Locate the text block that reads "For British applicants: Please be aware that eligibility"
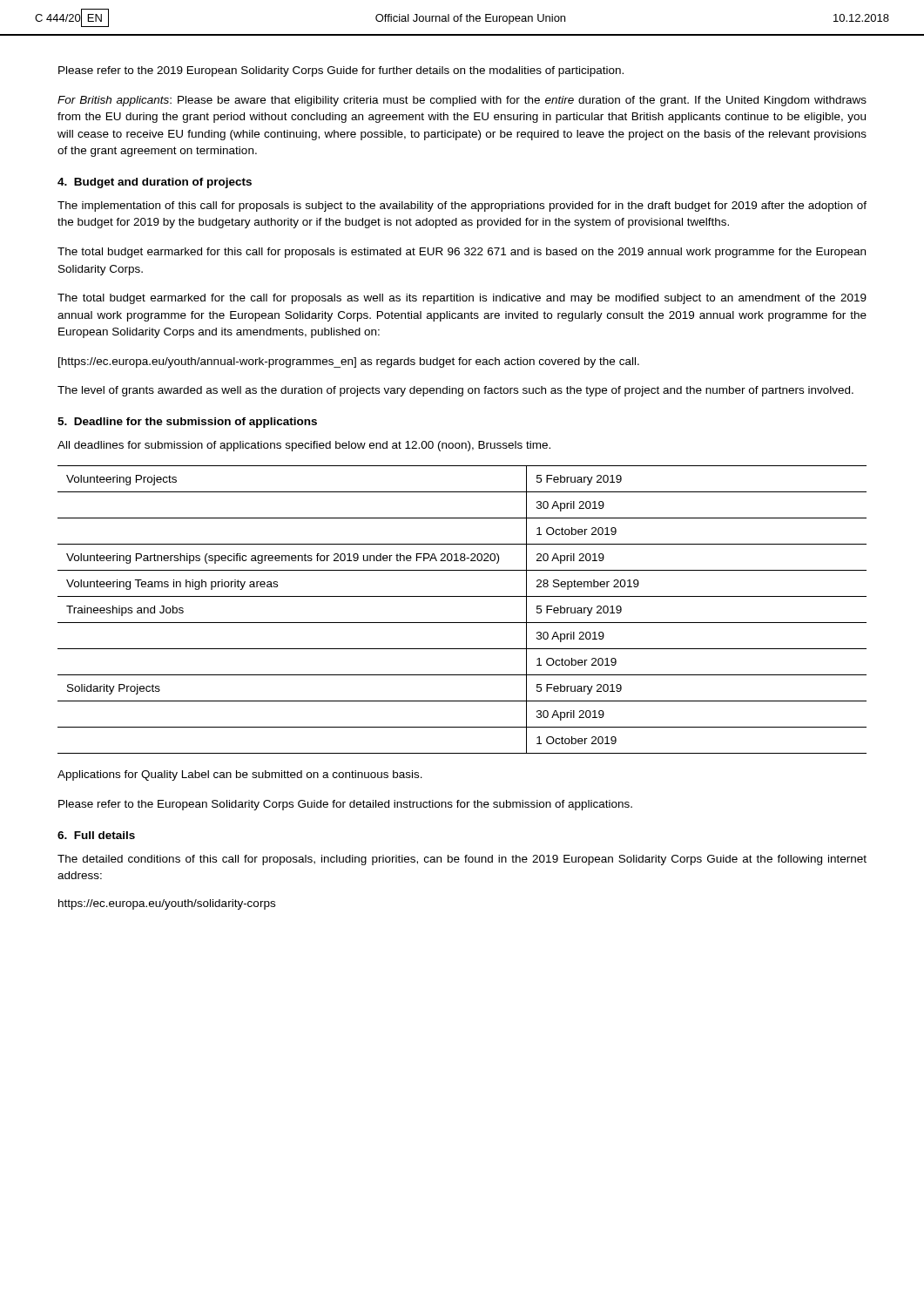Image resolution: width=924 pixels, height=1307 pixels. 462,125
